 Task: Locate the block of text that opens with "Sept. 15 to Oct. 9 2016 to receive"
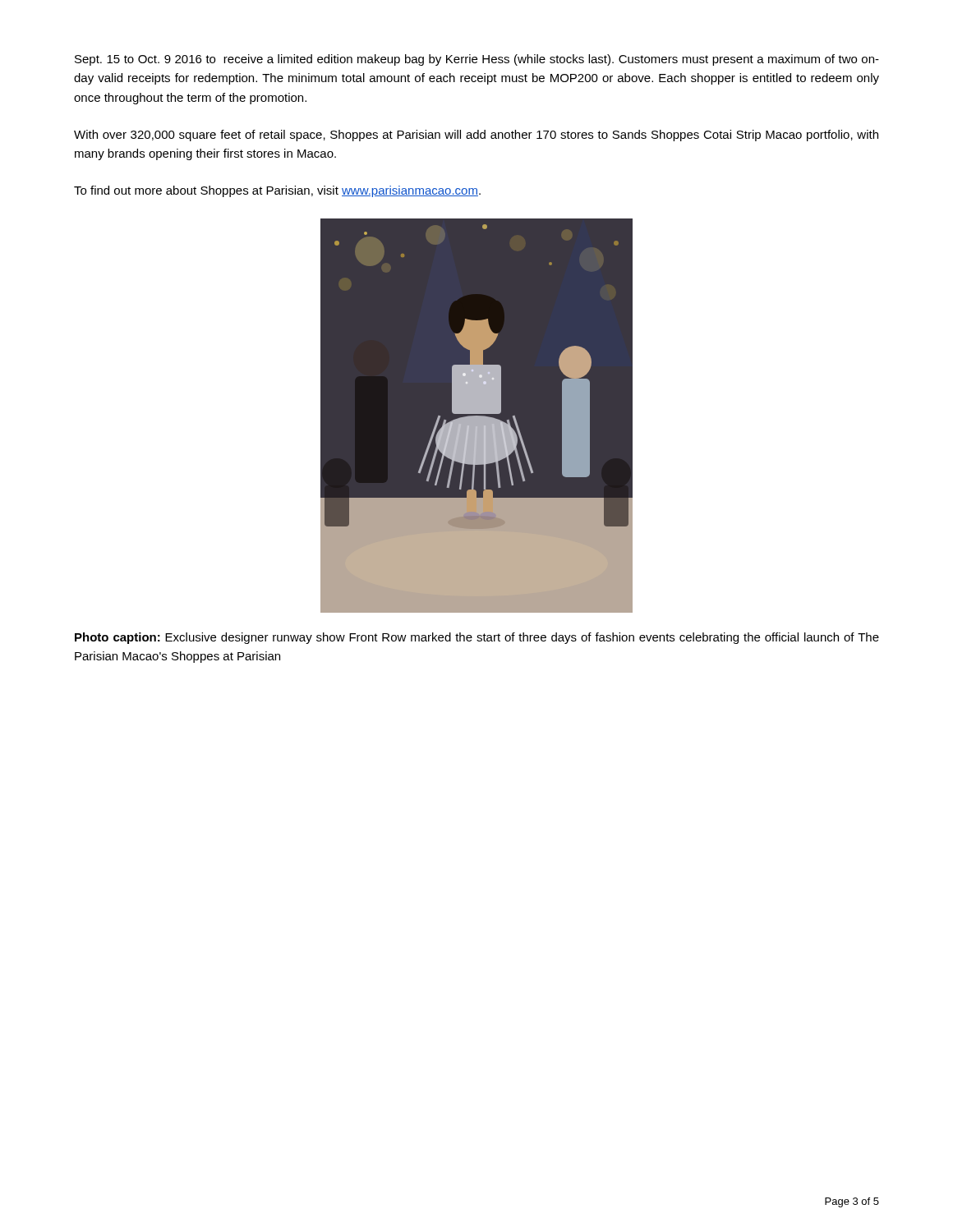[x=476, y=78]
